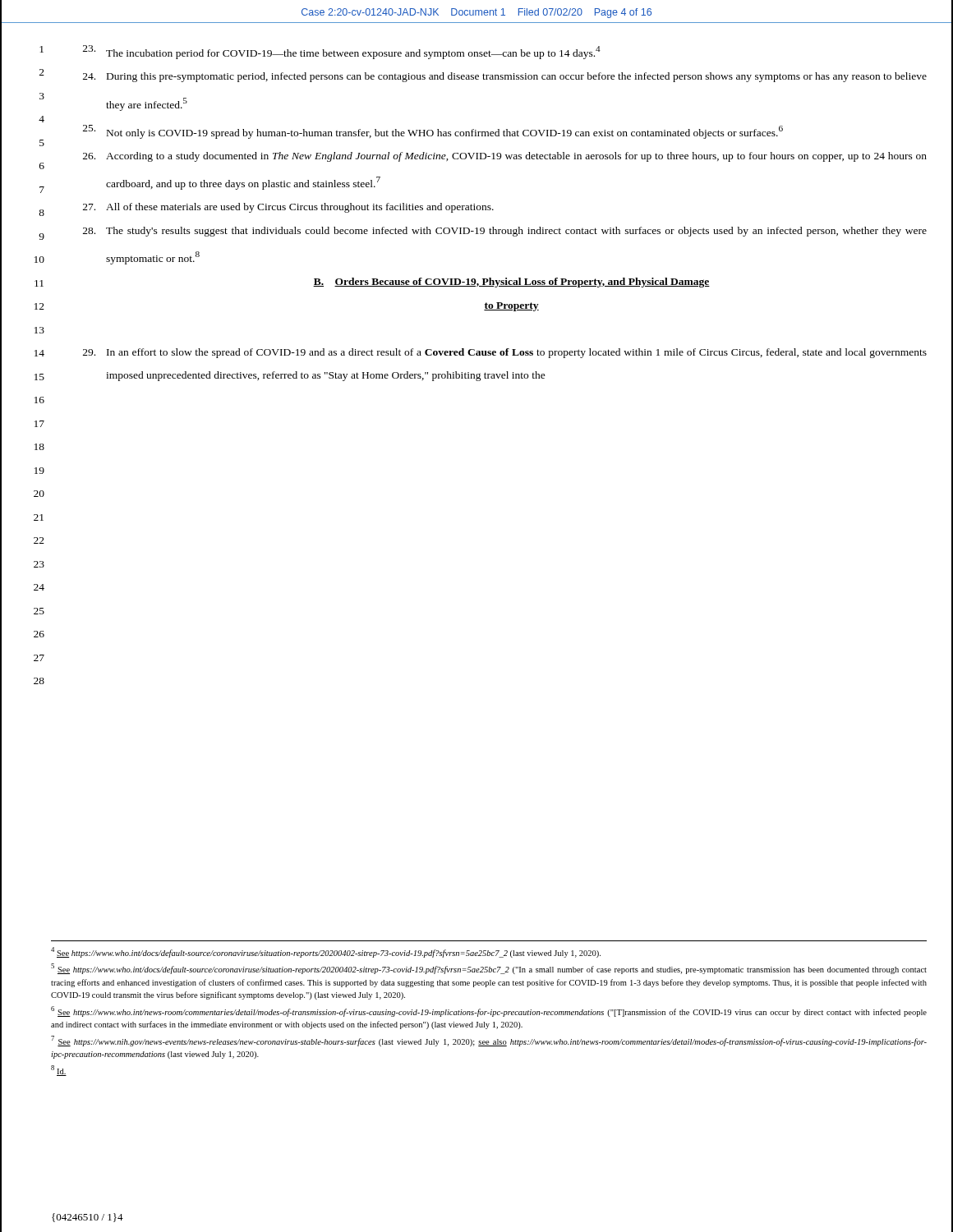Locate the text block containing "All of these materials are used"
The image size is (953, 1232).
pyautogui.click(x=489, y=207)
